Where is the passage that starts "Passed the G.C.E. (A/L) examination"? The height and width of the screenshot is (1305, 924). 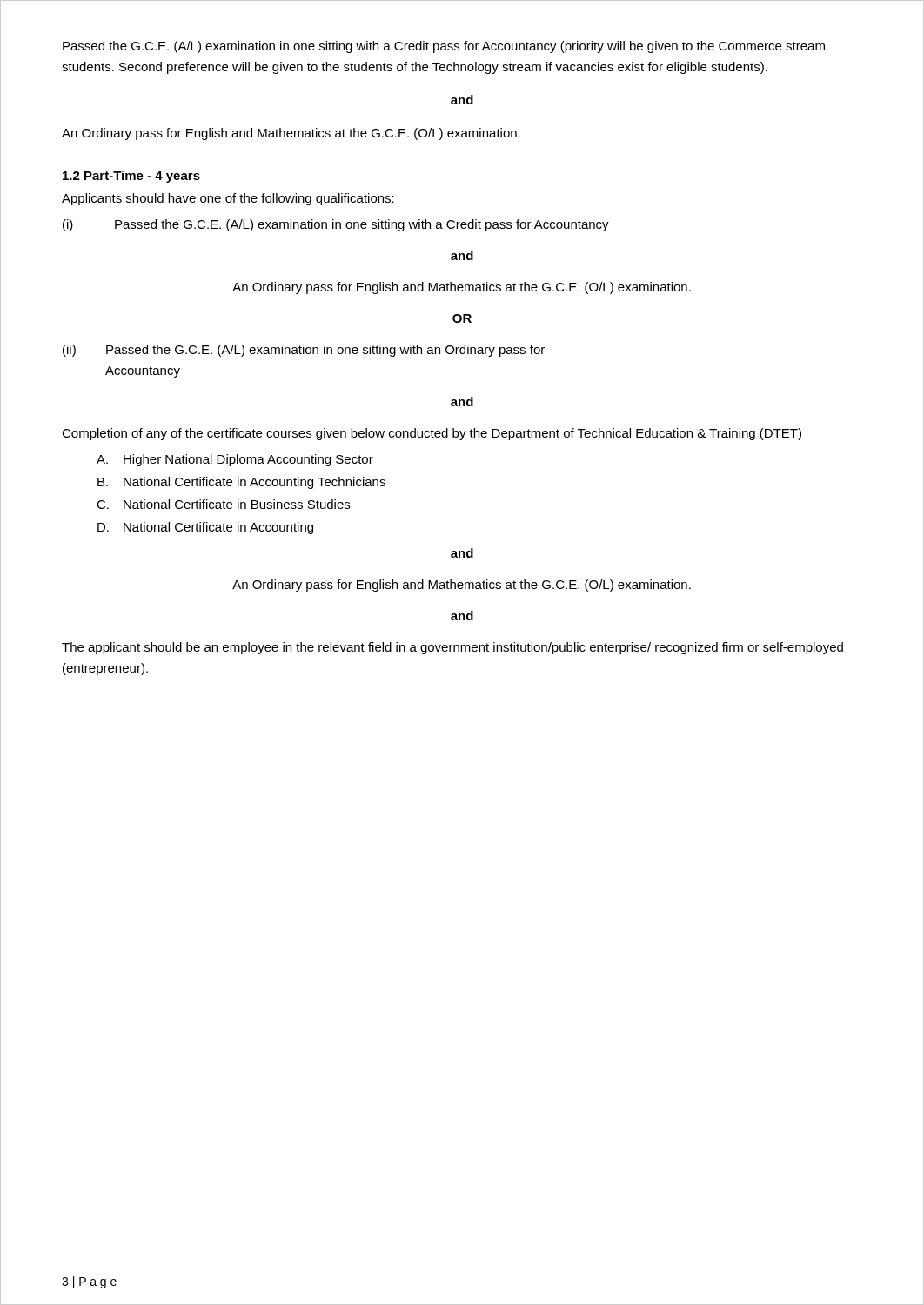pyautogui.click(x=444, y=56)
